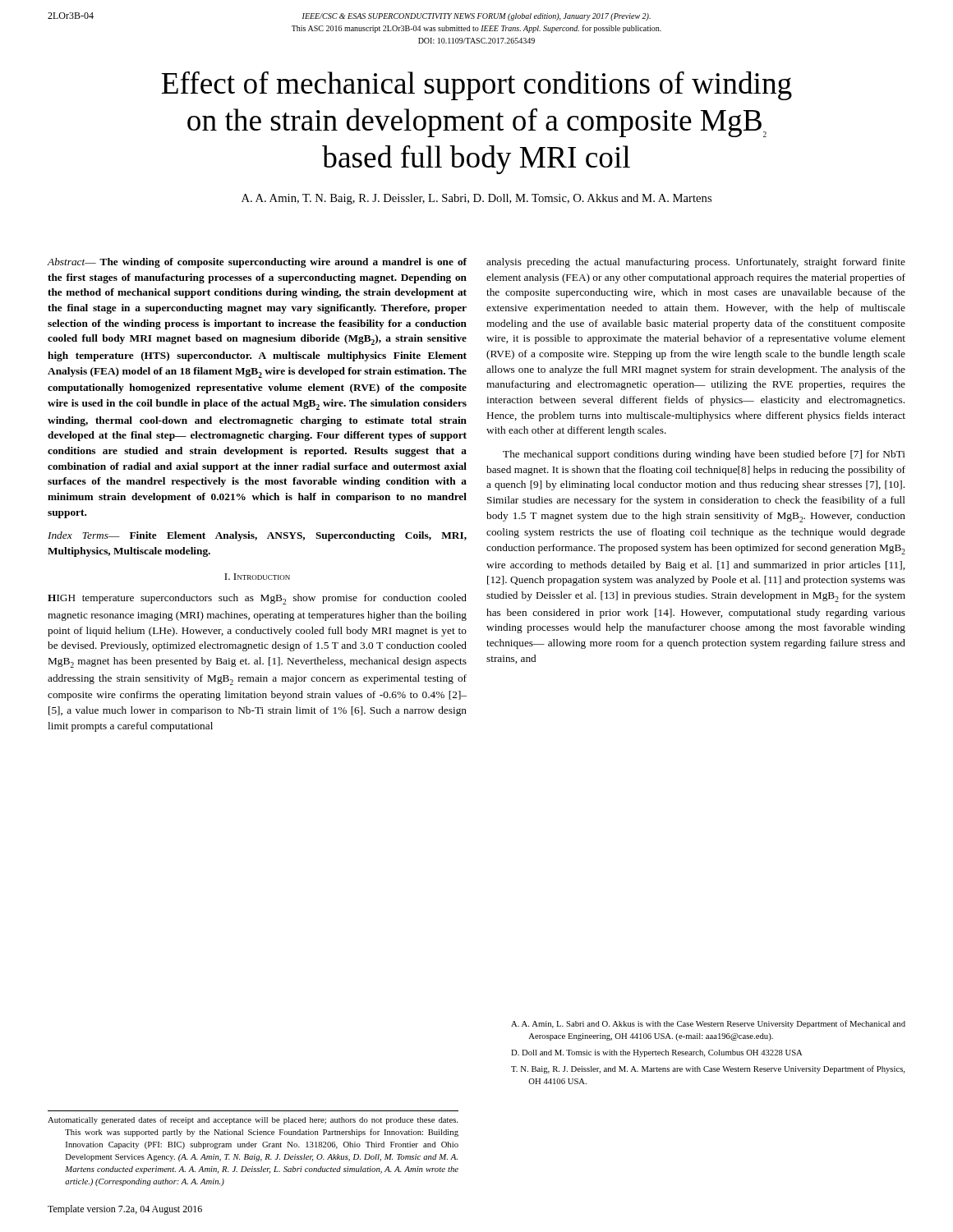Click on the block starting "Effect of mechanical support conditions"
The image size is (953, 1232).
tap(476, 121)
